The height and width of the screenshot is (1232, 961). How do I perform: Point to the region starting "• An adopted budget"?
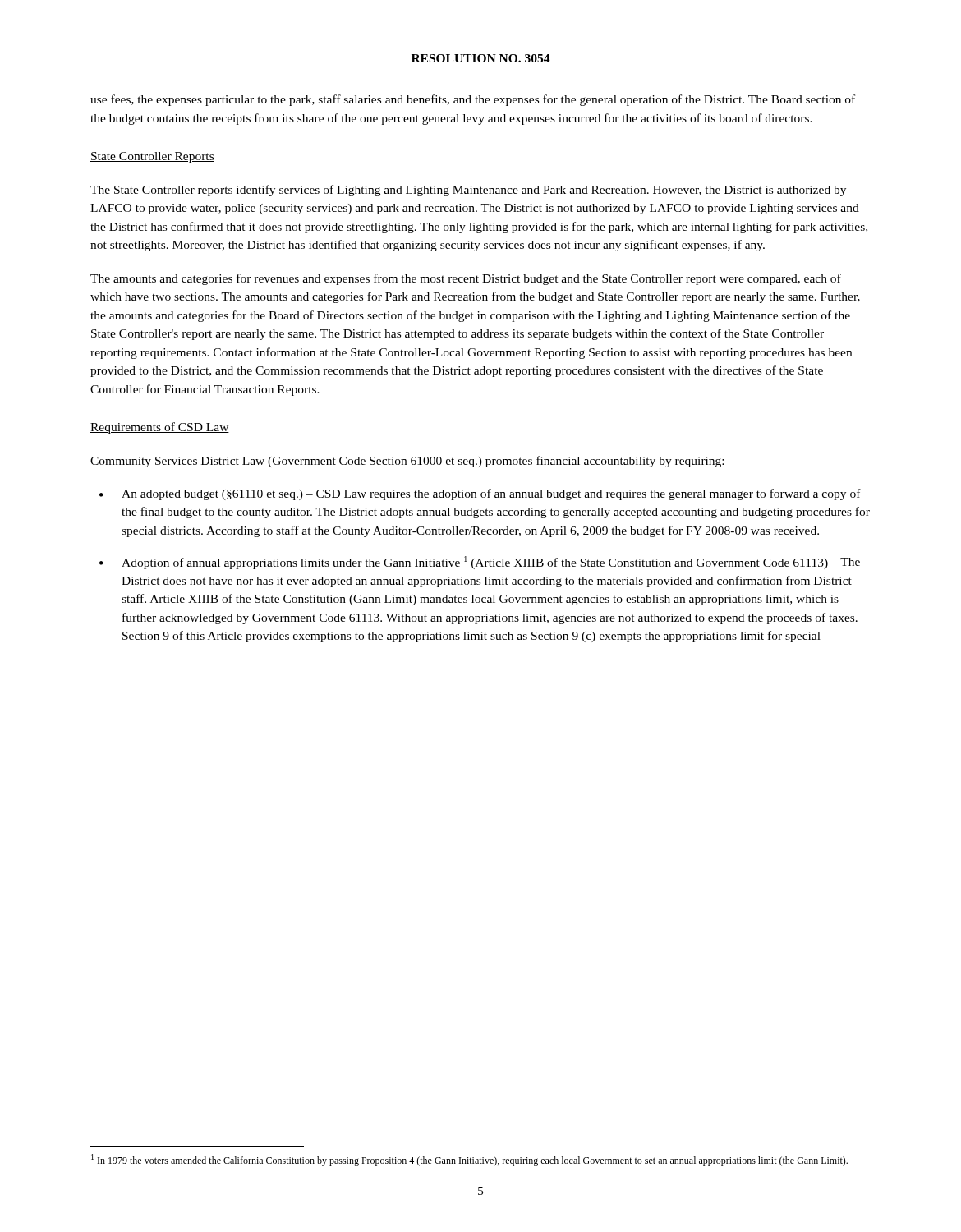(x=485, y=512)
